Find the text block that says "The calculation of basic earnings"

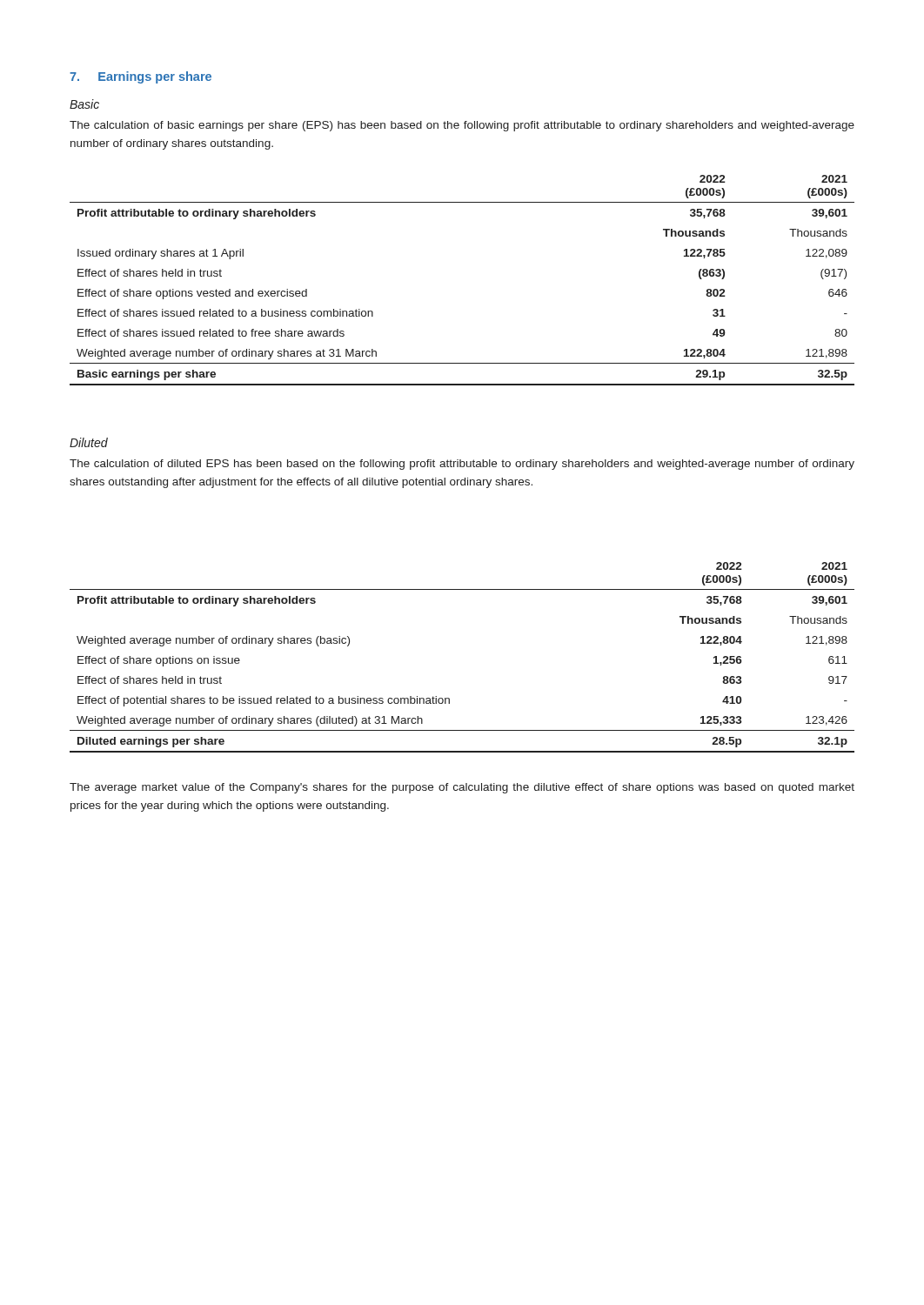pyautogui.click(x=462, y=134)
